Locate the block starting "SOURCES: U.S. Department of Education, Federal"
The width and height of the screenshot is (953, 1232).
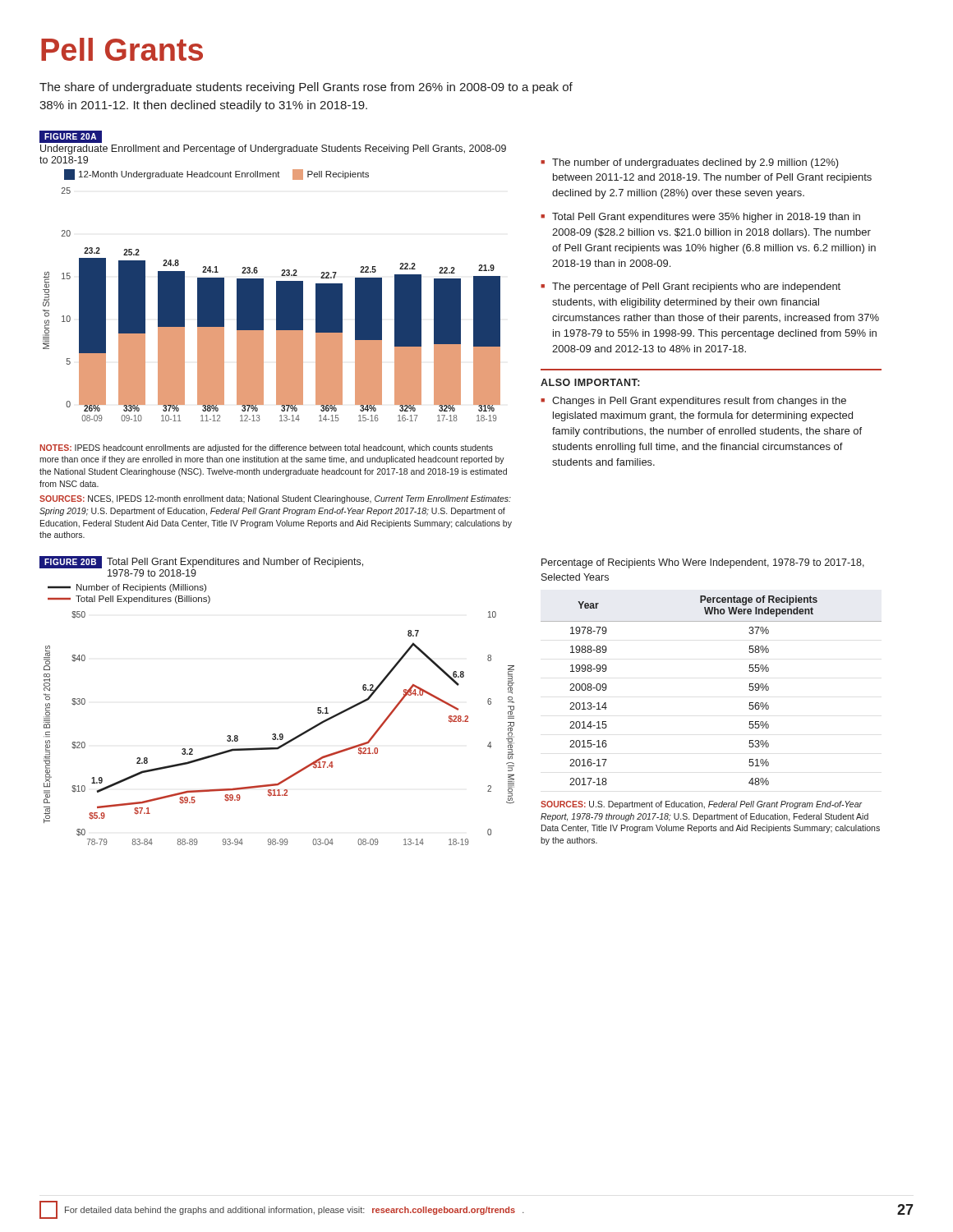point(710,822)
